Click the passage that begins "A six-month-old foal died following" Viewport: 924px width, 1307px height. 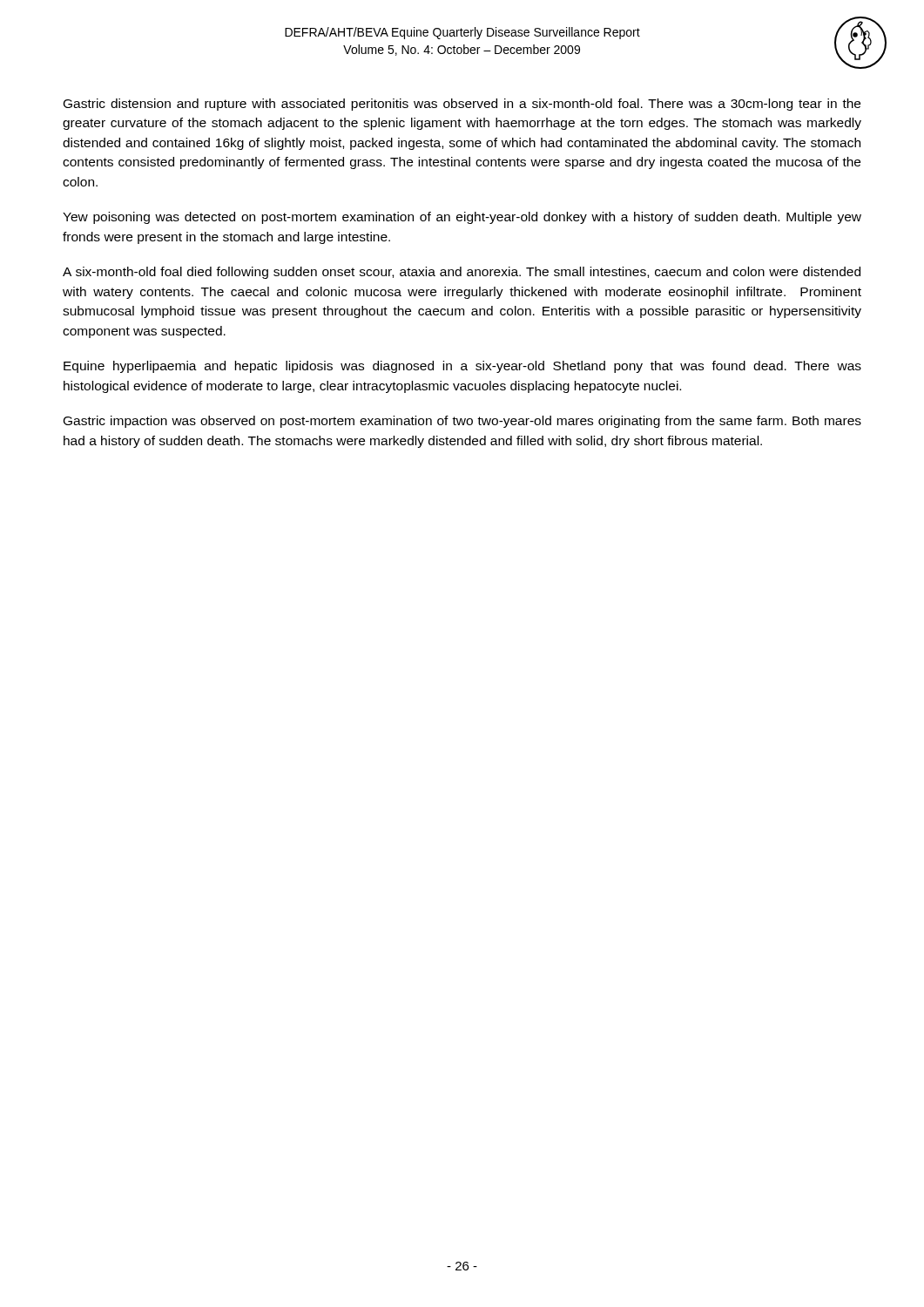pos(462,301)
